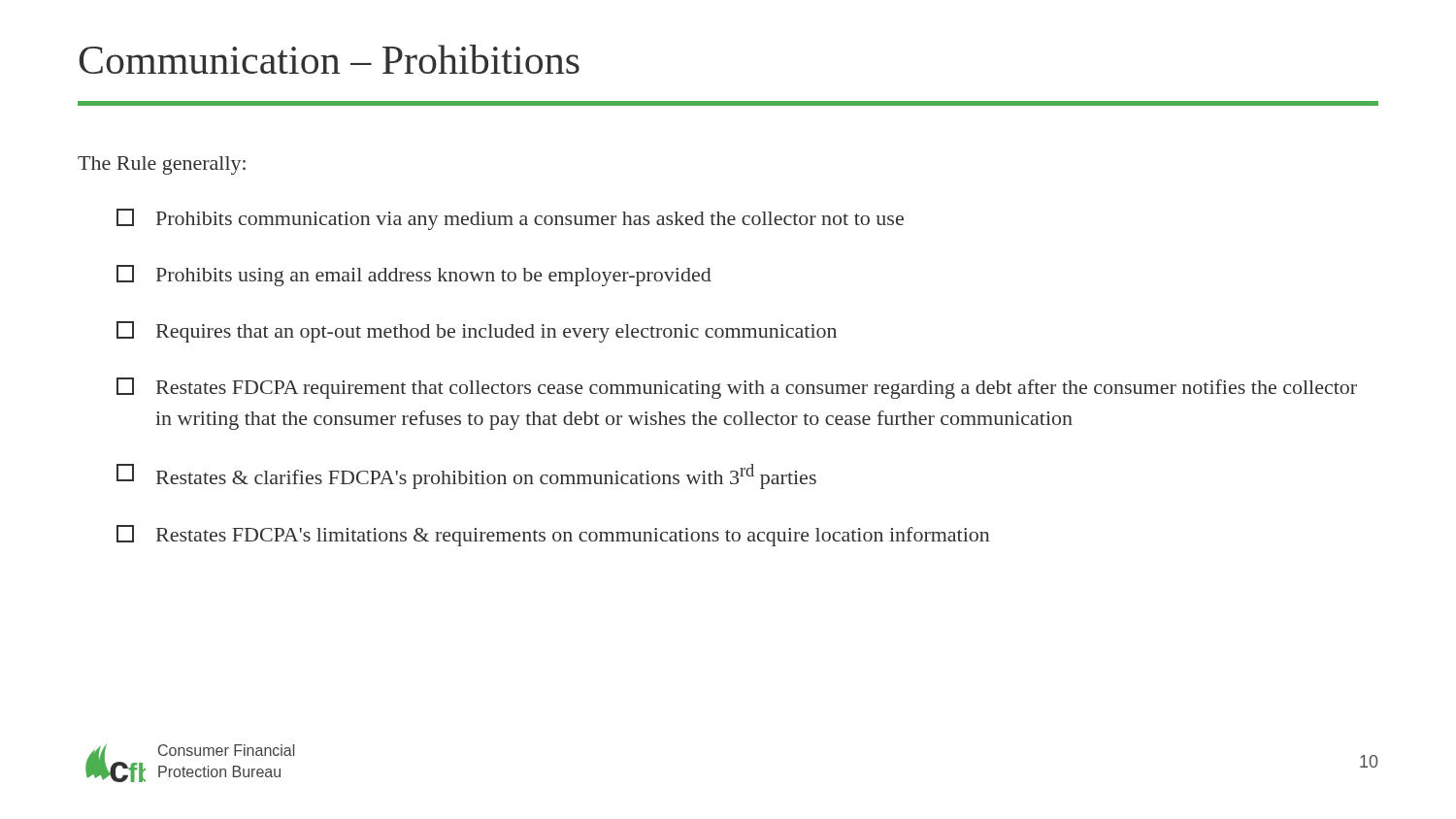Navigate to the text starting "The Rule generally:"
The width and height of the screenshot is (1456, 819).
162,165
